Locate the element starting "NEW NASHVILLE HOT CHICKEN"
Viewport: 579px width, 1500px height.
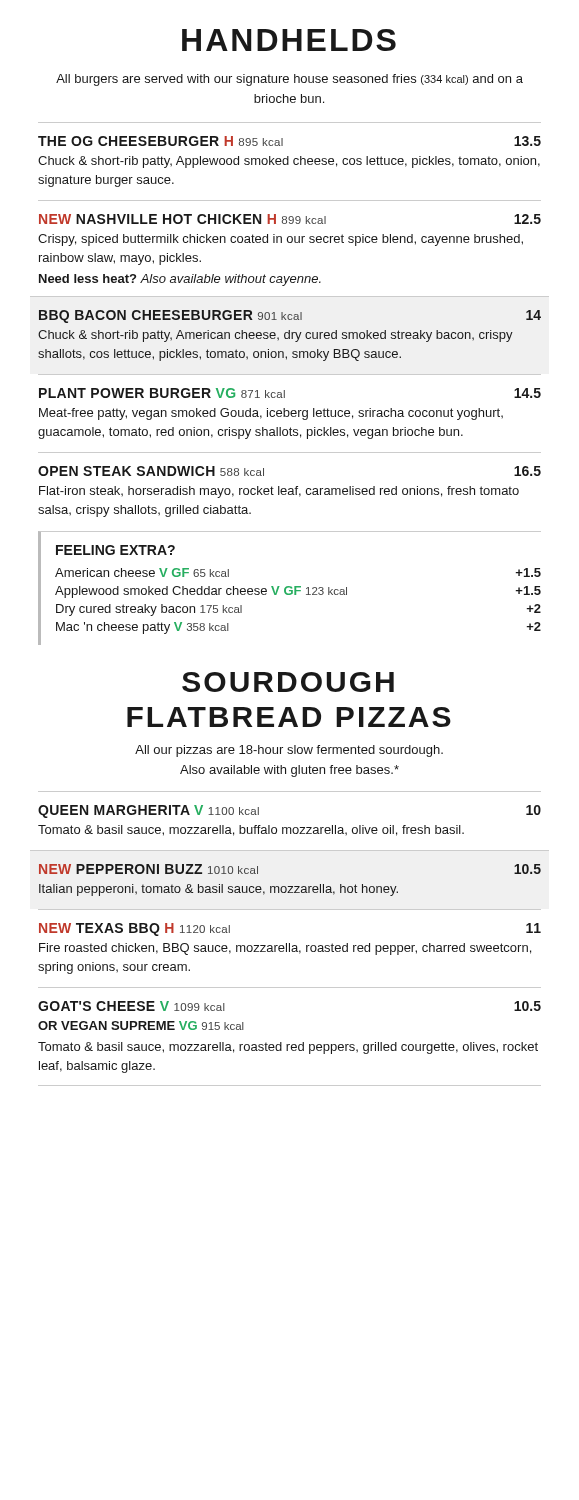coord(290,249)
